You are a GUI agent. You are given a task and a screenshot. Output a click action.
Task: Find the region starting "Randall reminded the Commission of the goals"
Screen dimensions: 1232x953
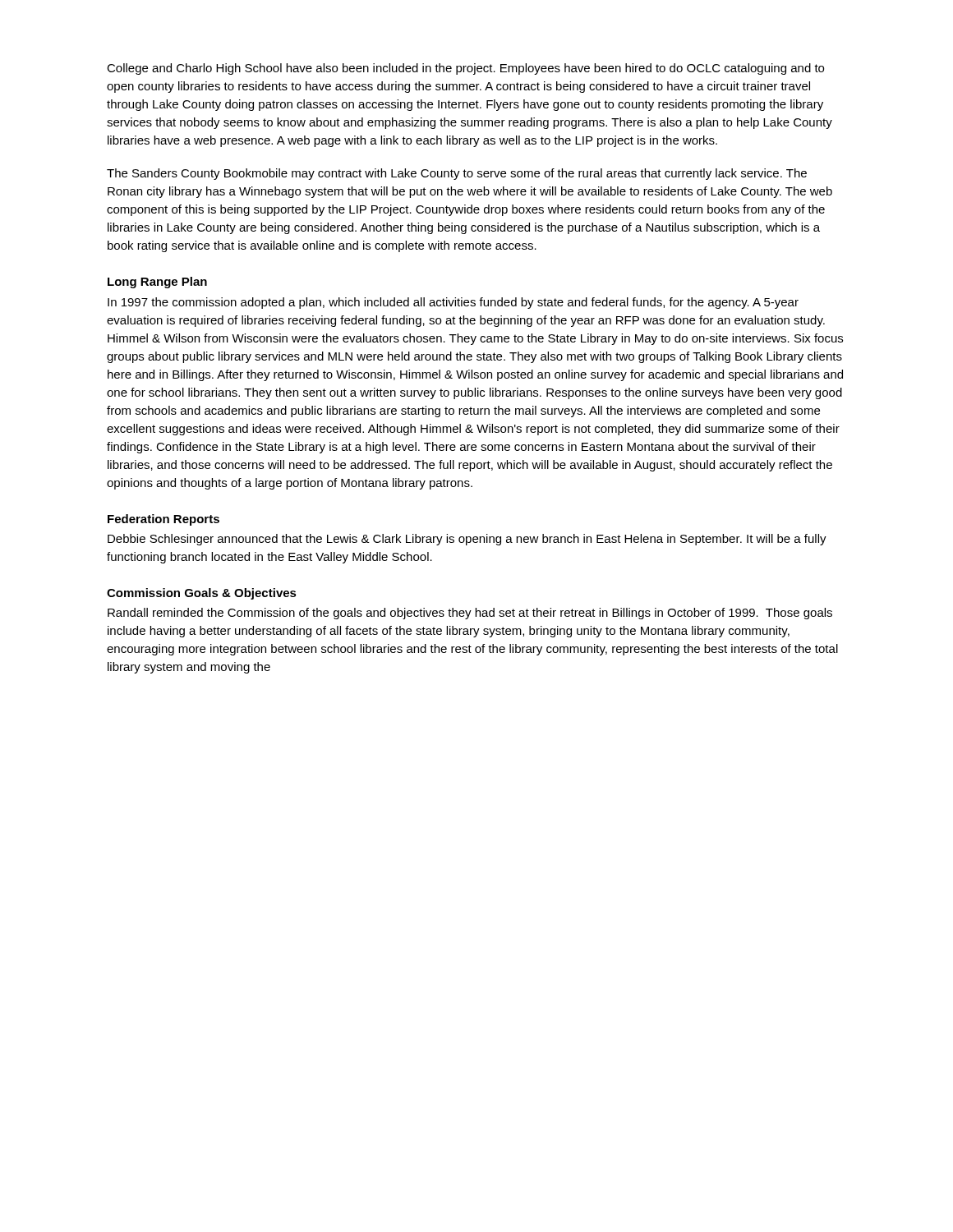pos(472,640)
